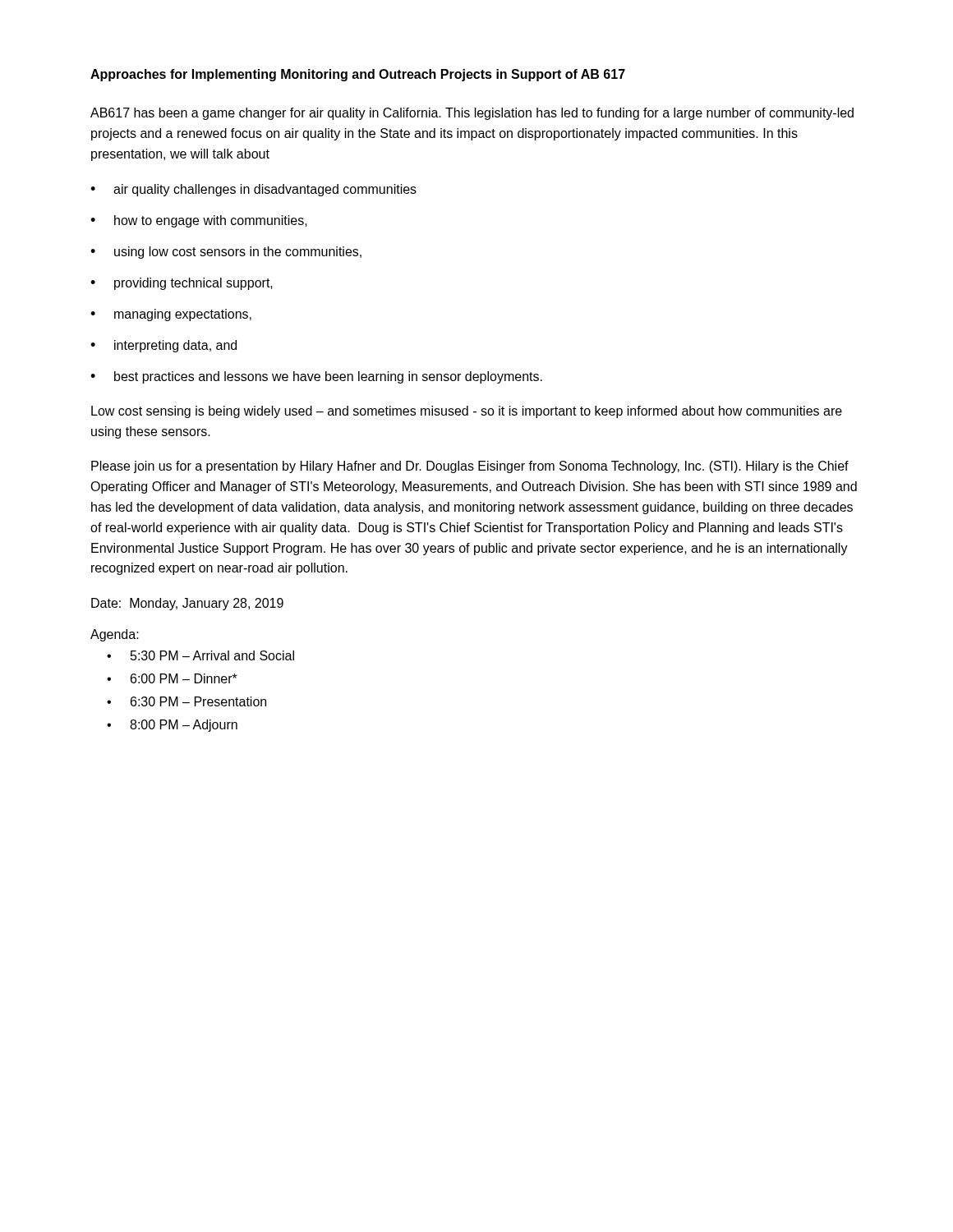Locate the text "• managing expectations,"
Viewport: 953px width, 1232px height.
click(171, 314)
